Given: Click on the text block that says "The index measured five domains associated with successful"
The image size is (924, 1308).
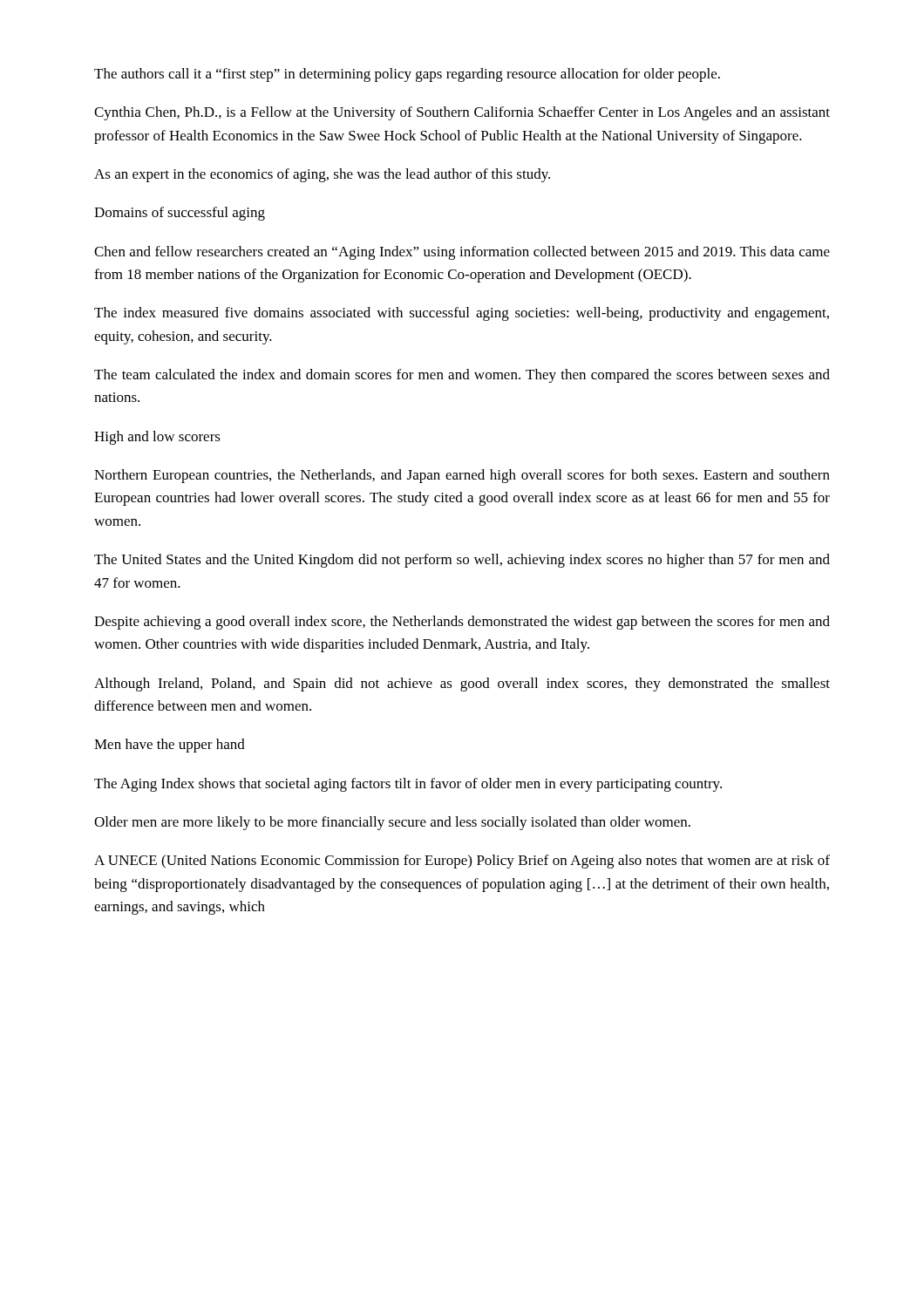Looking at the screenshot, I should pos(462,324).
